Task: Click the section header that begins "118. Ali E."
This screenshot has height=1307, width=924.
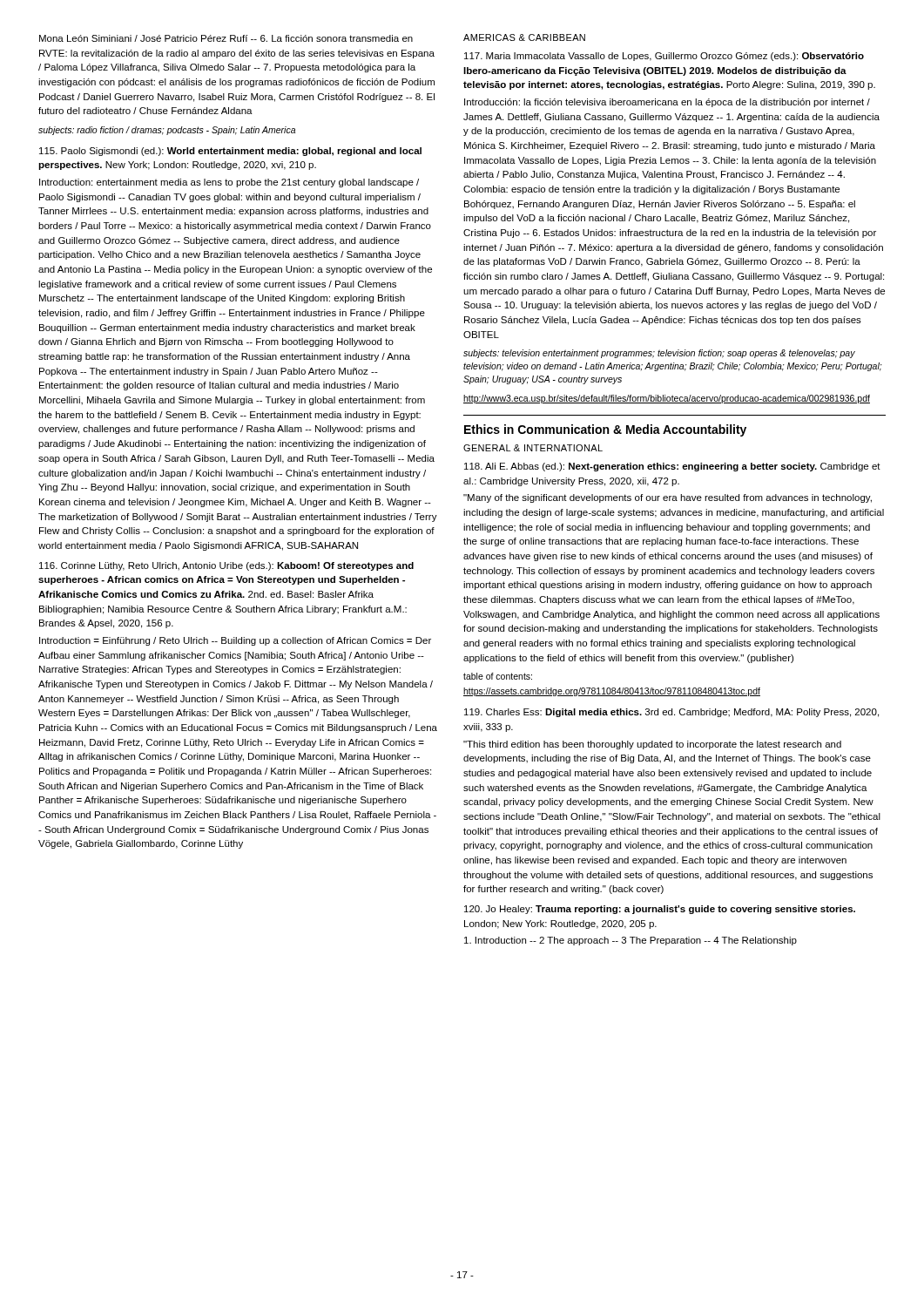Action: (x=672, y=473)
